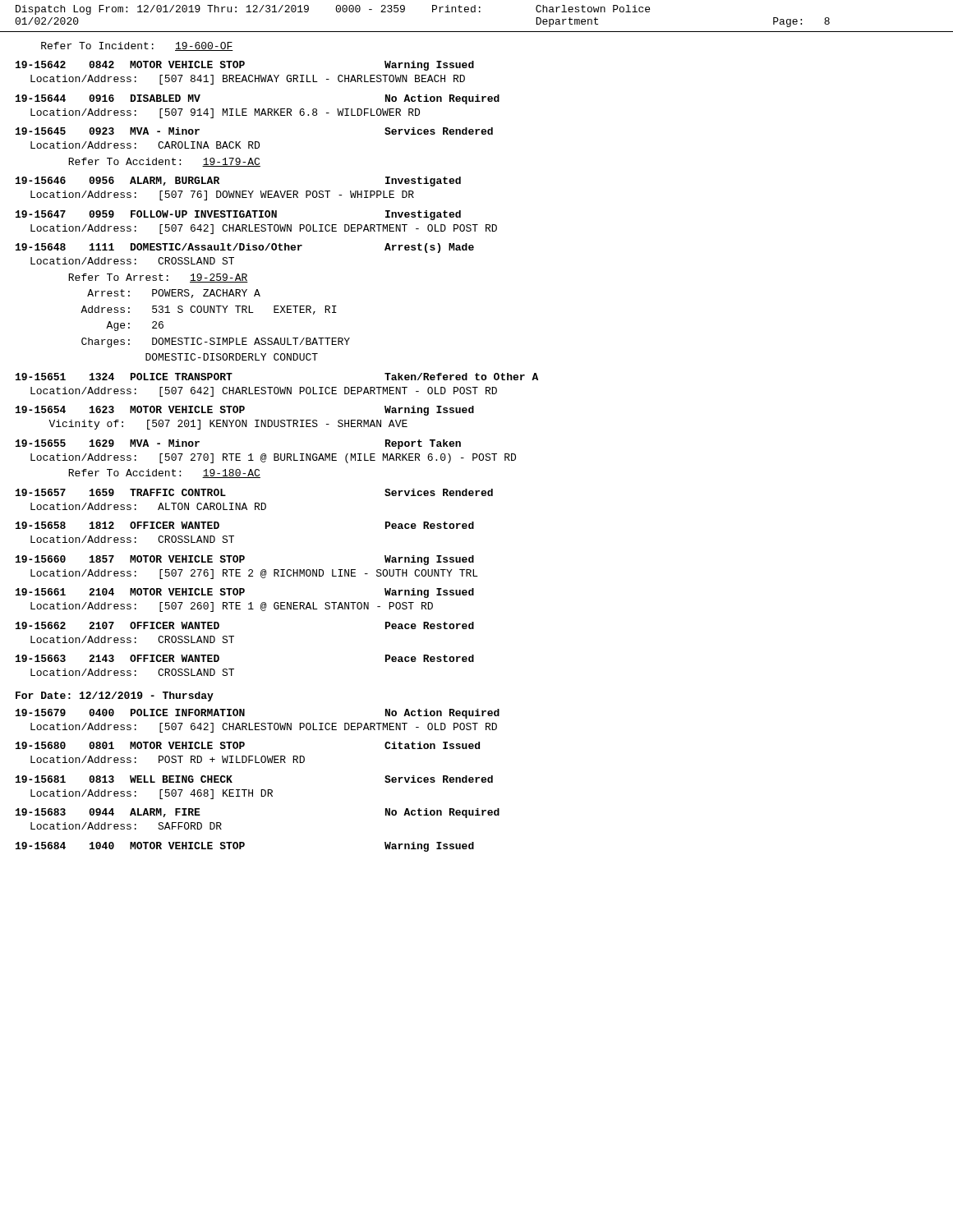Screen dimensions: 1232x953
Task: Find the list item that reads "19-15642 0842 MOTOR"
Action: click(476, 73)
